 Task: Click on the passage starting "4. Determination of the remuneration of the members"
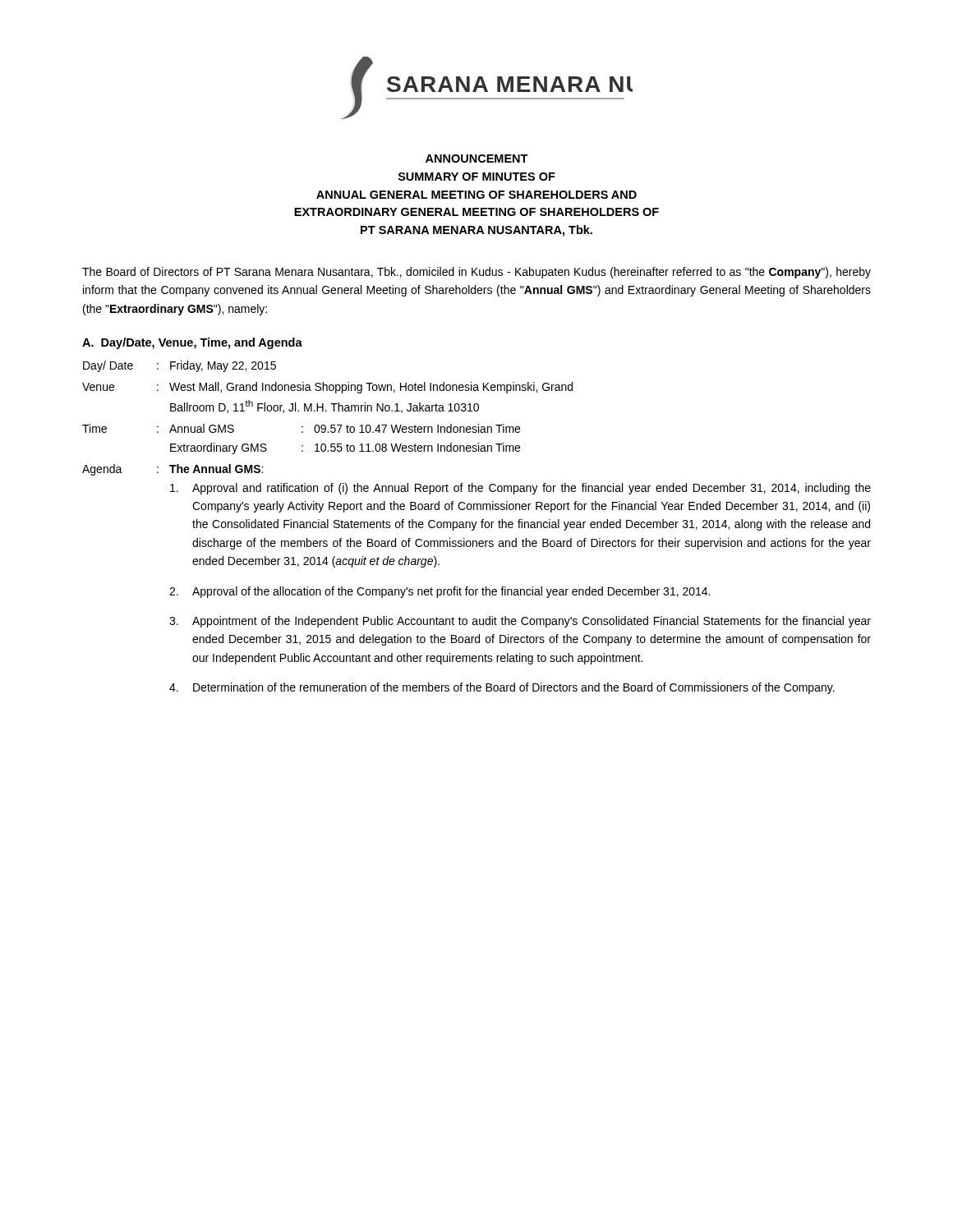(520, 688)
